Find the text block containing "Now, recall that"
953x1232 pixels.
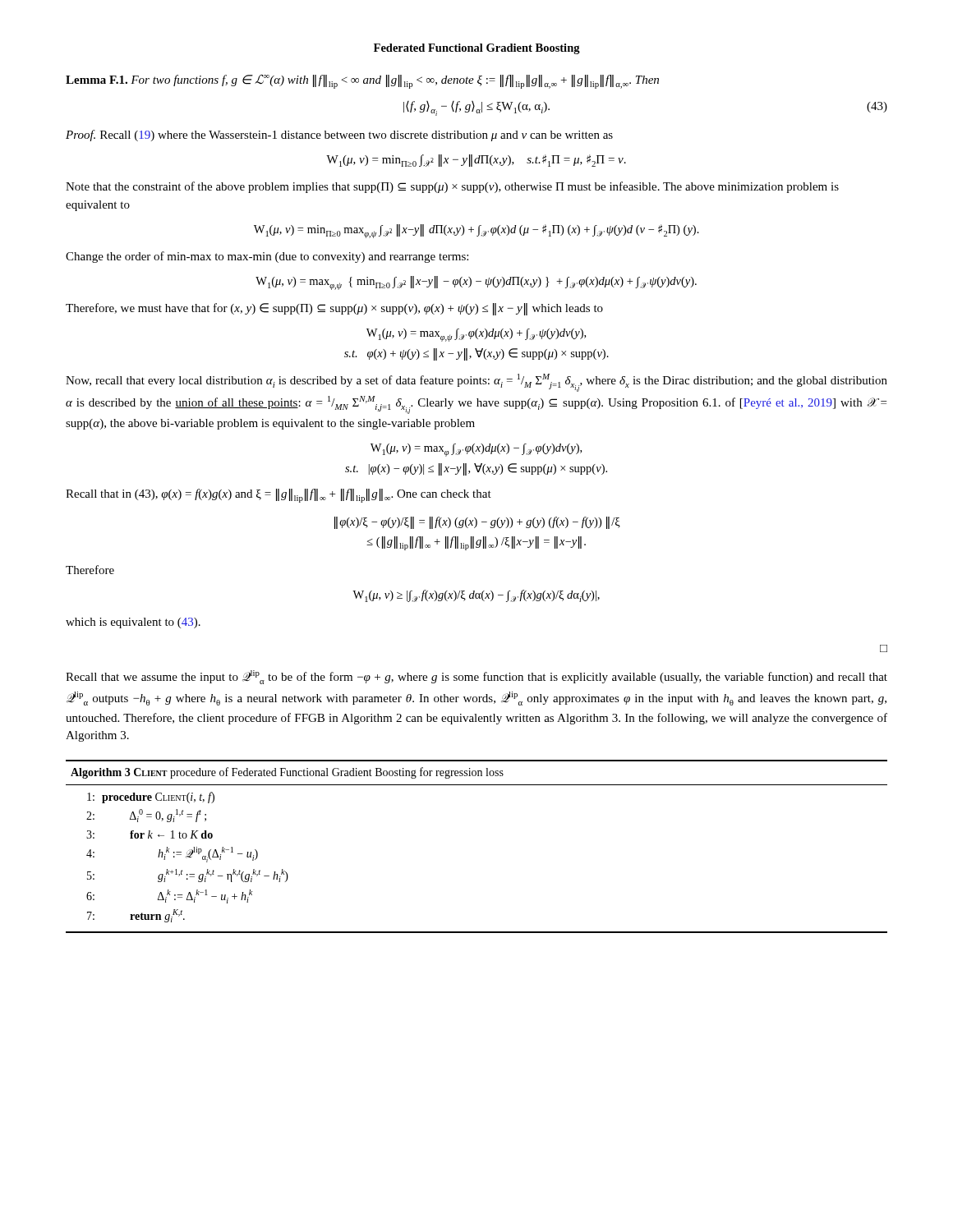click(x=476, y=400)
